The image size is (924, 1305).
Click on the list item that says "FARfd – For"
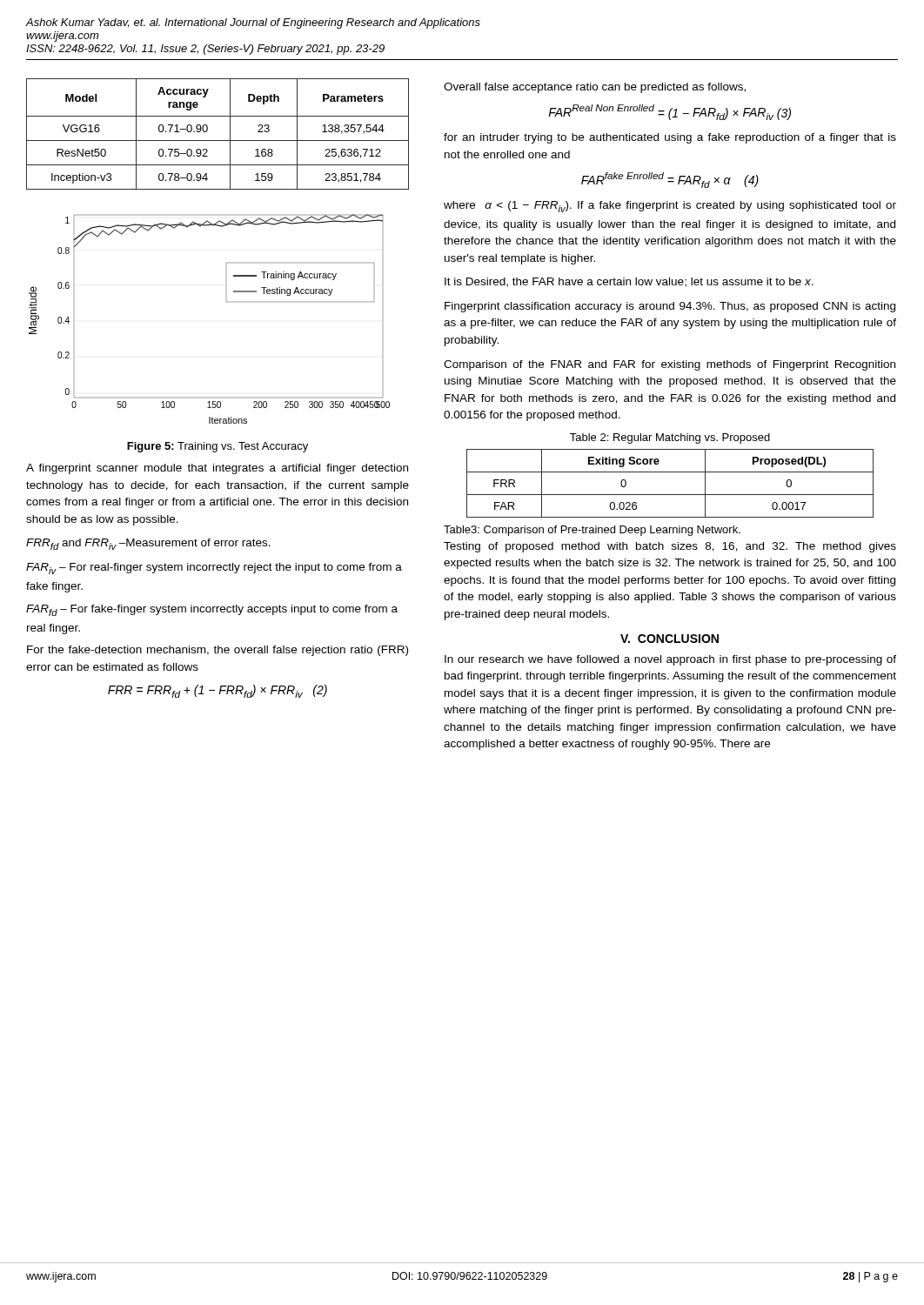point(212,618)
